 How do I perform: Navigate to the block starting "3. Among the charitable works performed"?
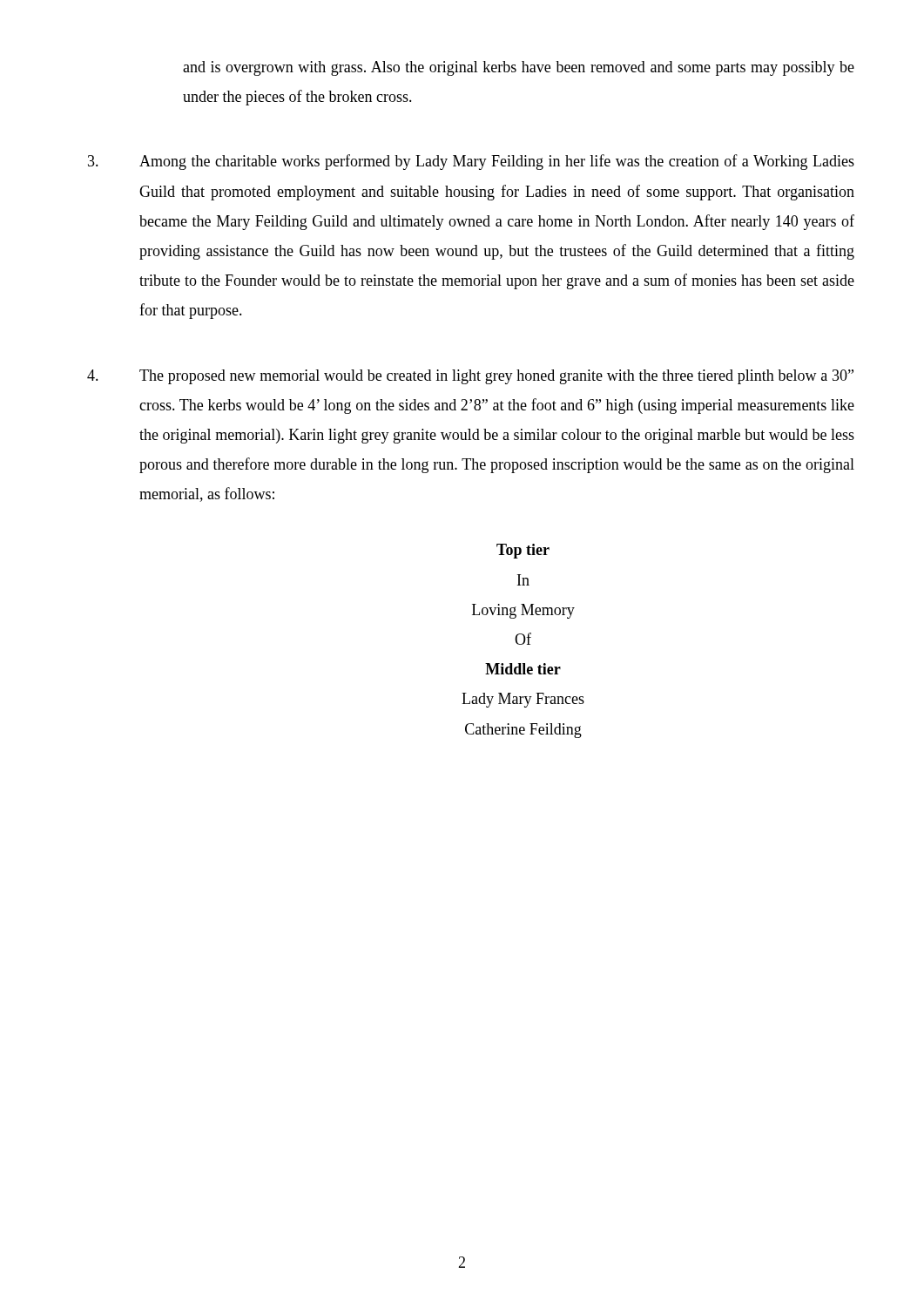click(x=471, y=236)
